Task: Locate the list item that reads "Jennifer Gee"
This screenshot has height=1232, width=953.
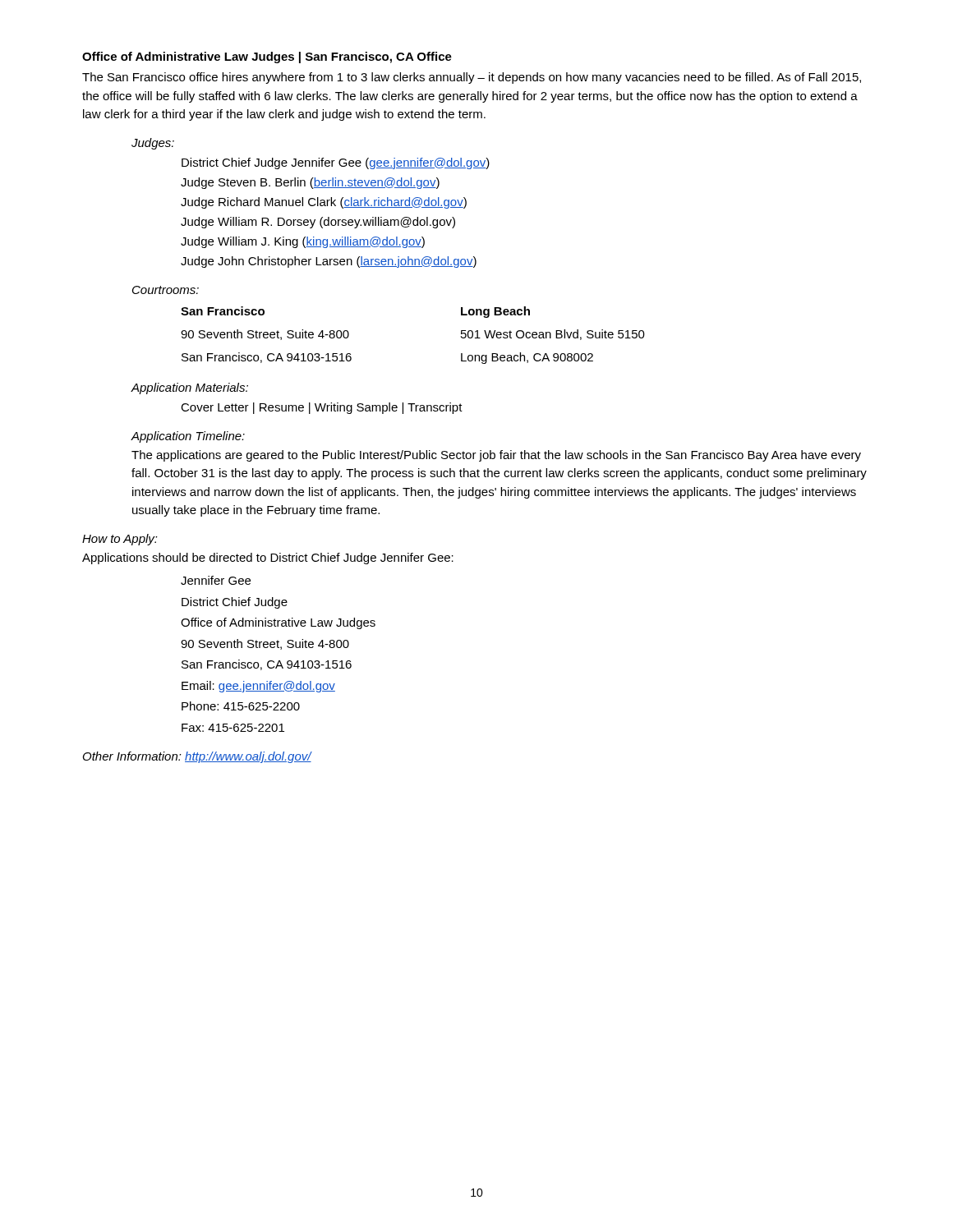Action: [216, 580]
